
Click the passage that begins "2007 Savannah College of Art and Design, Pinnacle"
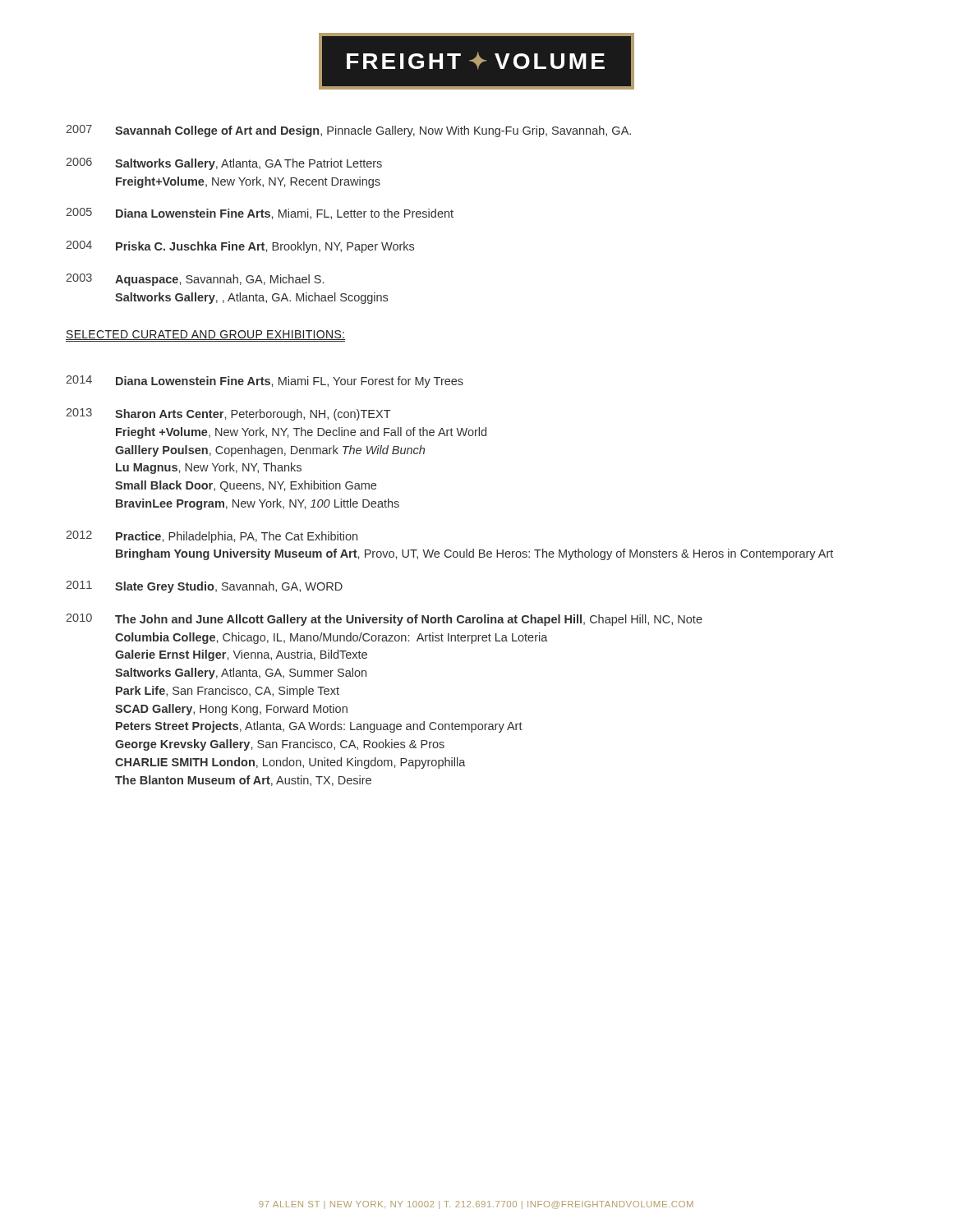pyautogui.click(x=476, y=131)
